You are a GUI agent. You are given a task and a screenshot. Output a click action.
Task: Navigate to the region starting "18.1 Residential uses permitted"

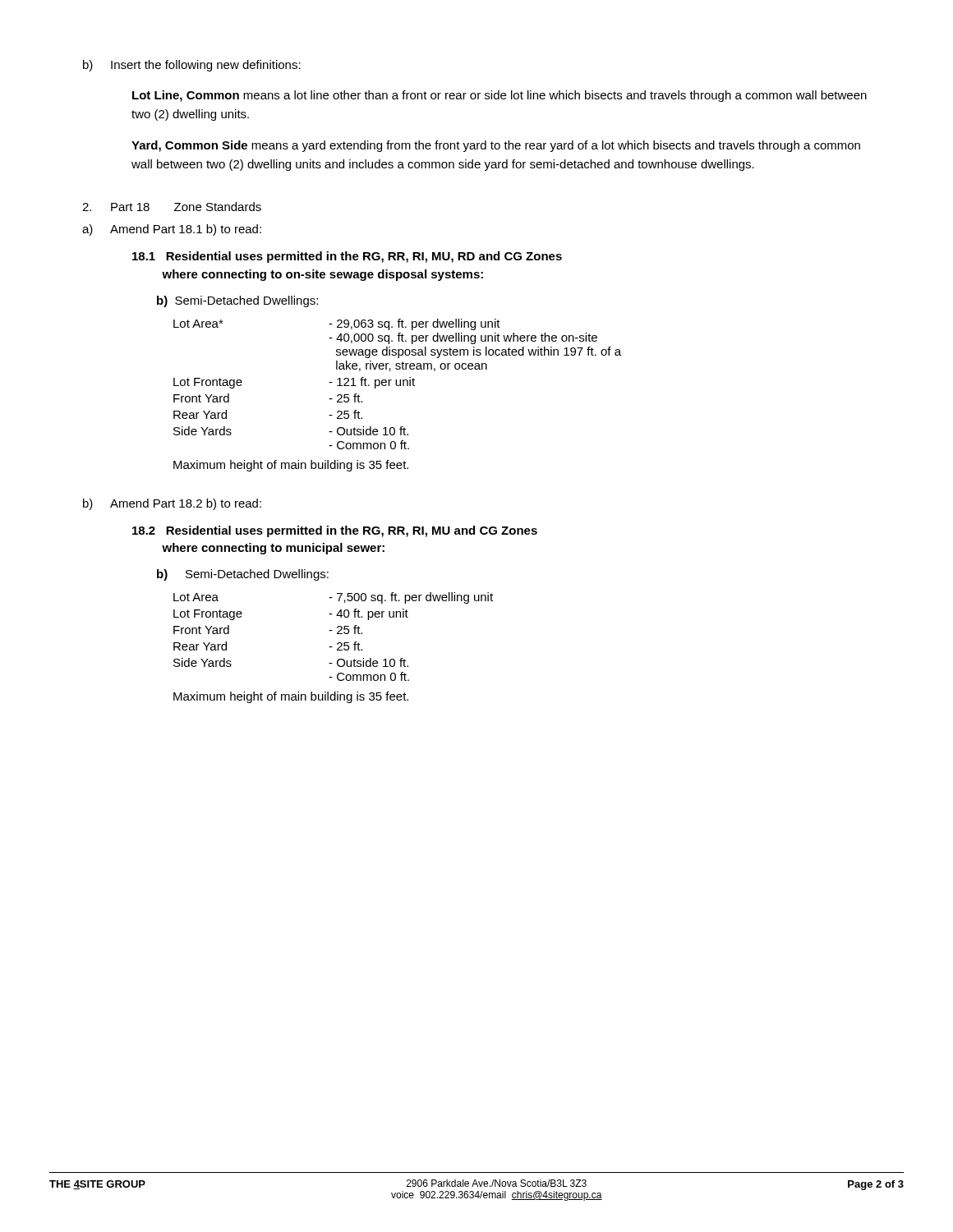(347, 265)
